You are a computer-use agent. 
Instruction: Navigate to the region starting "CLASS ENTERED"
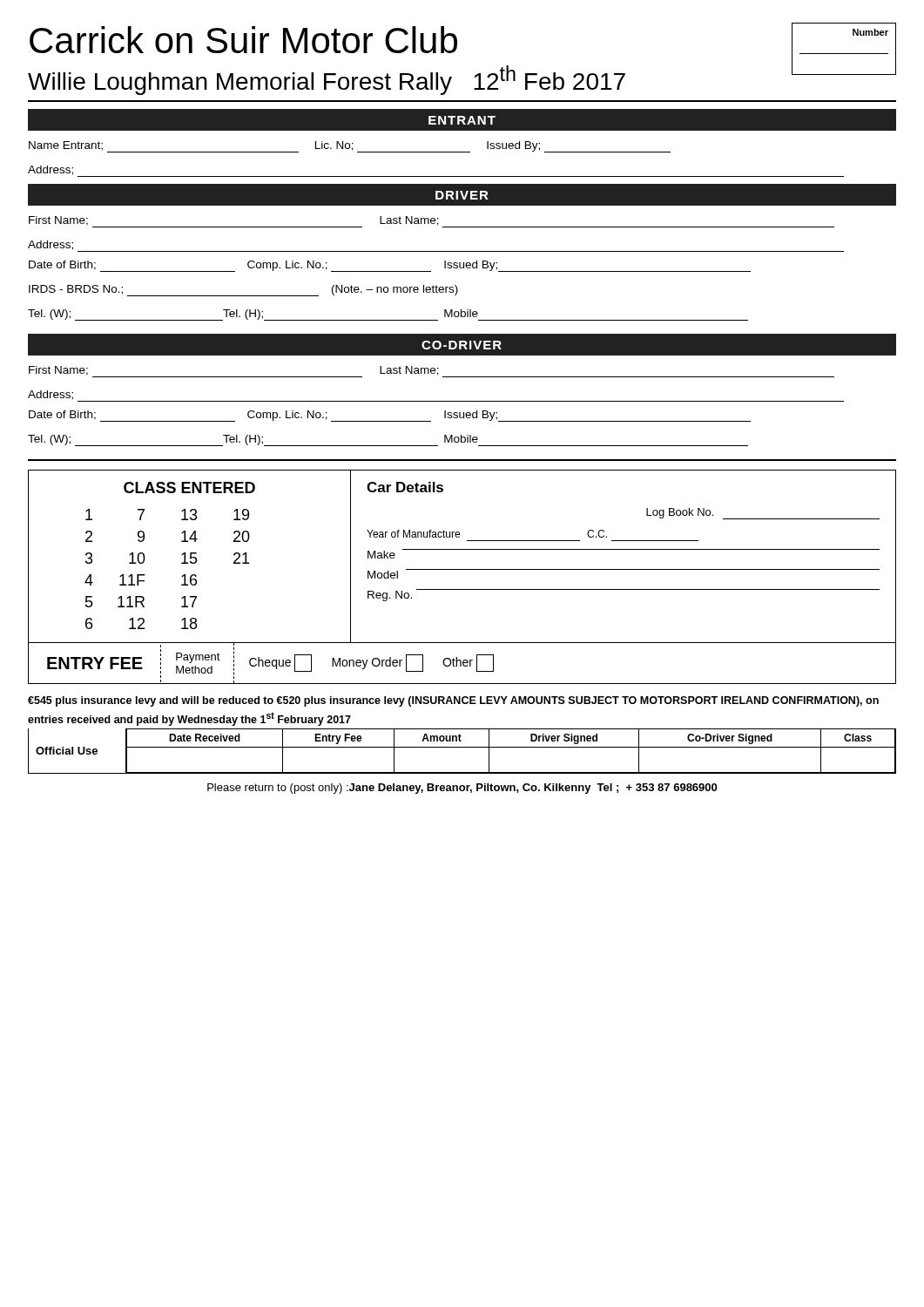[189, 488]
